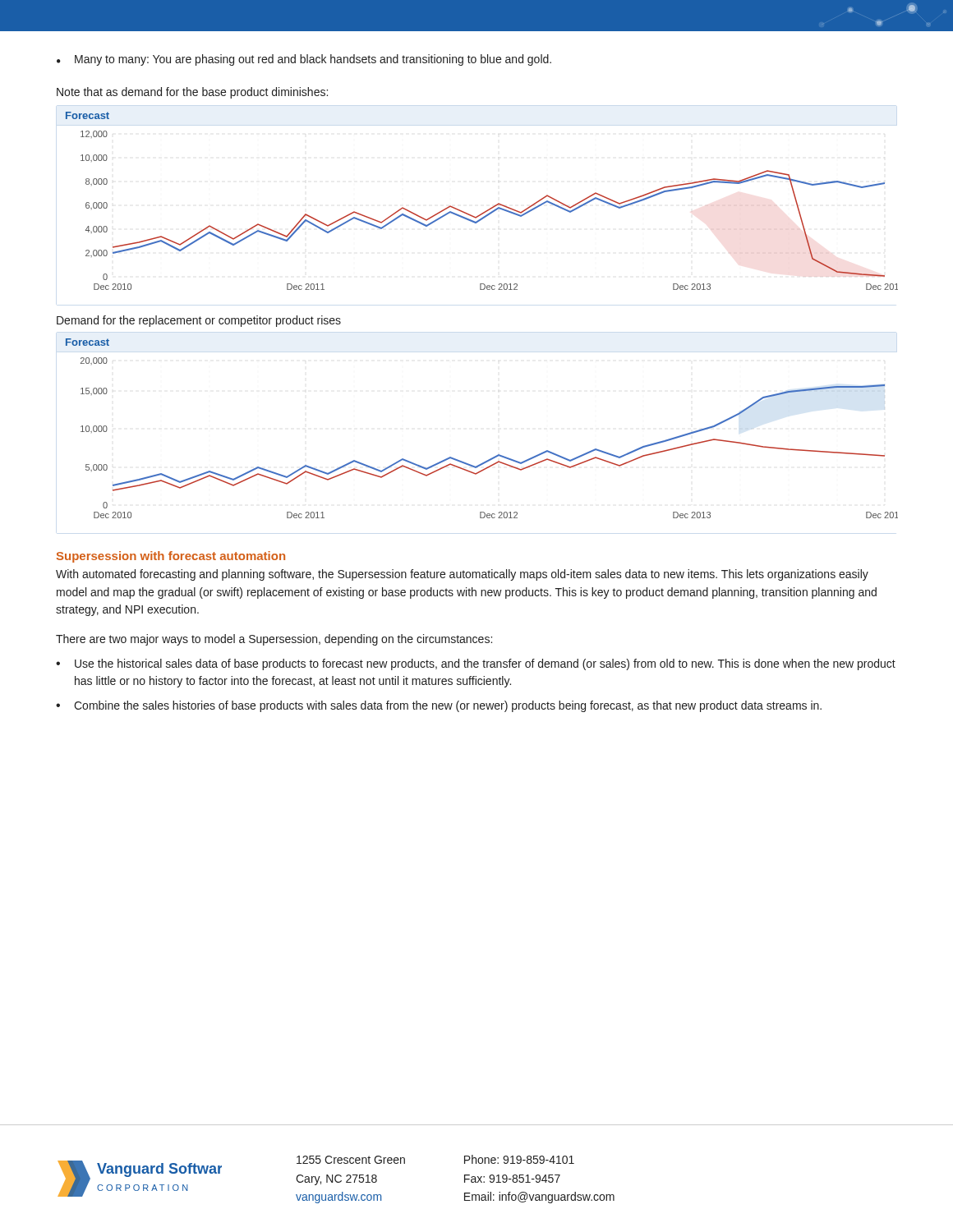Click the passage that begins "There are two major ways"
Image resolution: width=953 pixels, height=1232 pixels.
click(275, 639)
